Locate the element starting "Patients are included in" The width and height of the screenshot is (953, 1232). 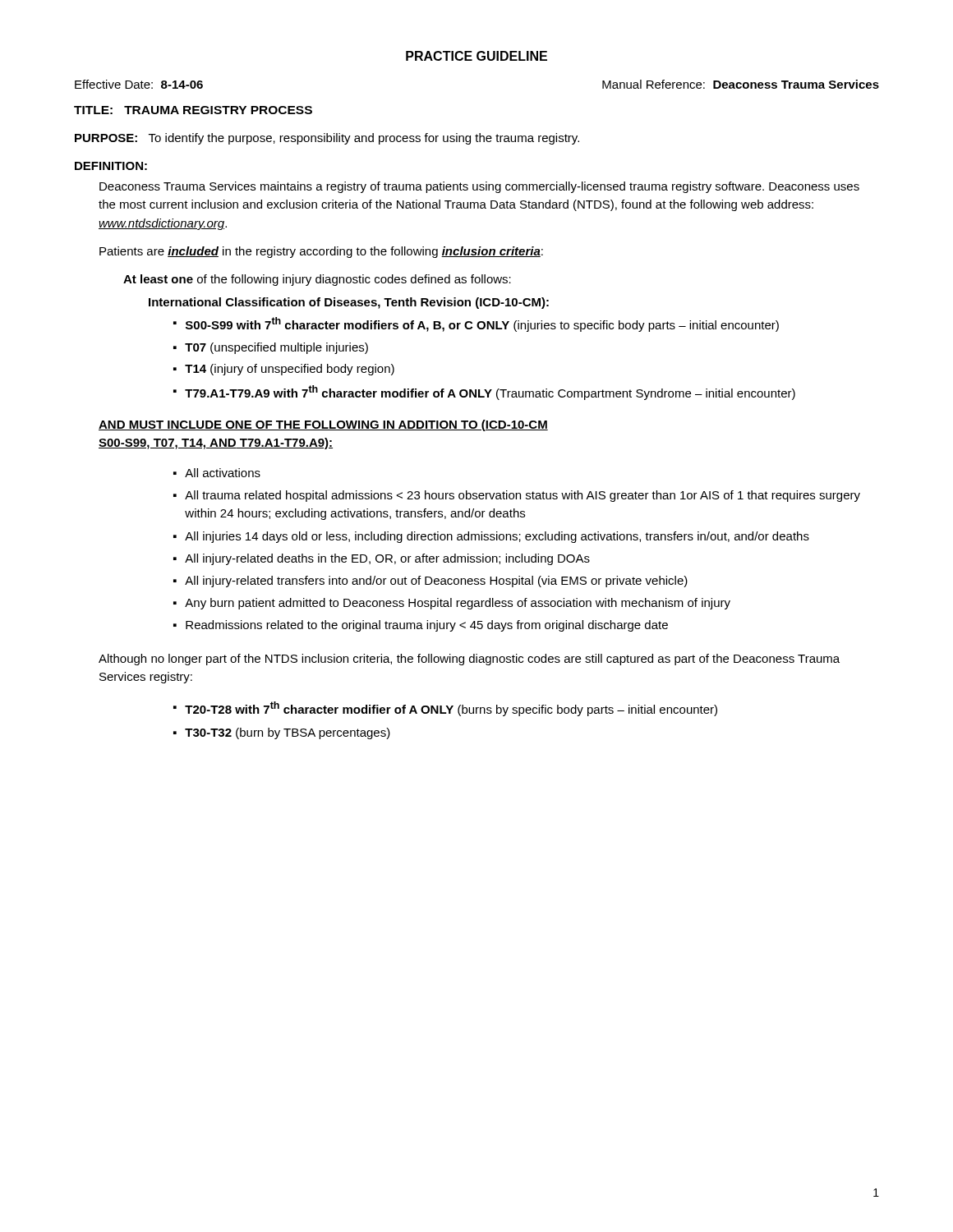click(321, 251)
